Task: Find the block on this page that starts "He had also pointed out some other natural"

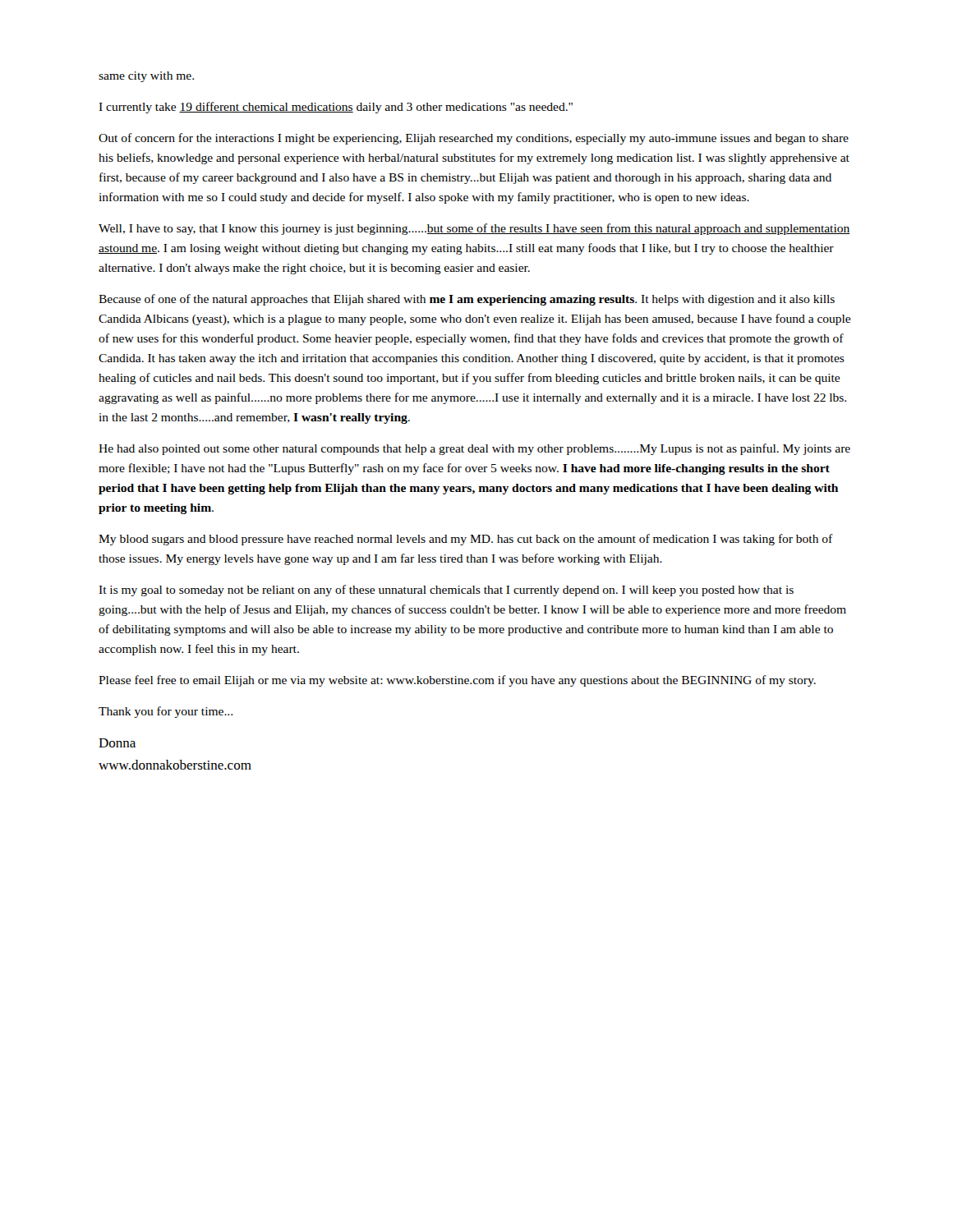Action: coord(474,478)
